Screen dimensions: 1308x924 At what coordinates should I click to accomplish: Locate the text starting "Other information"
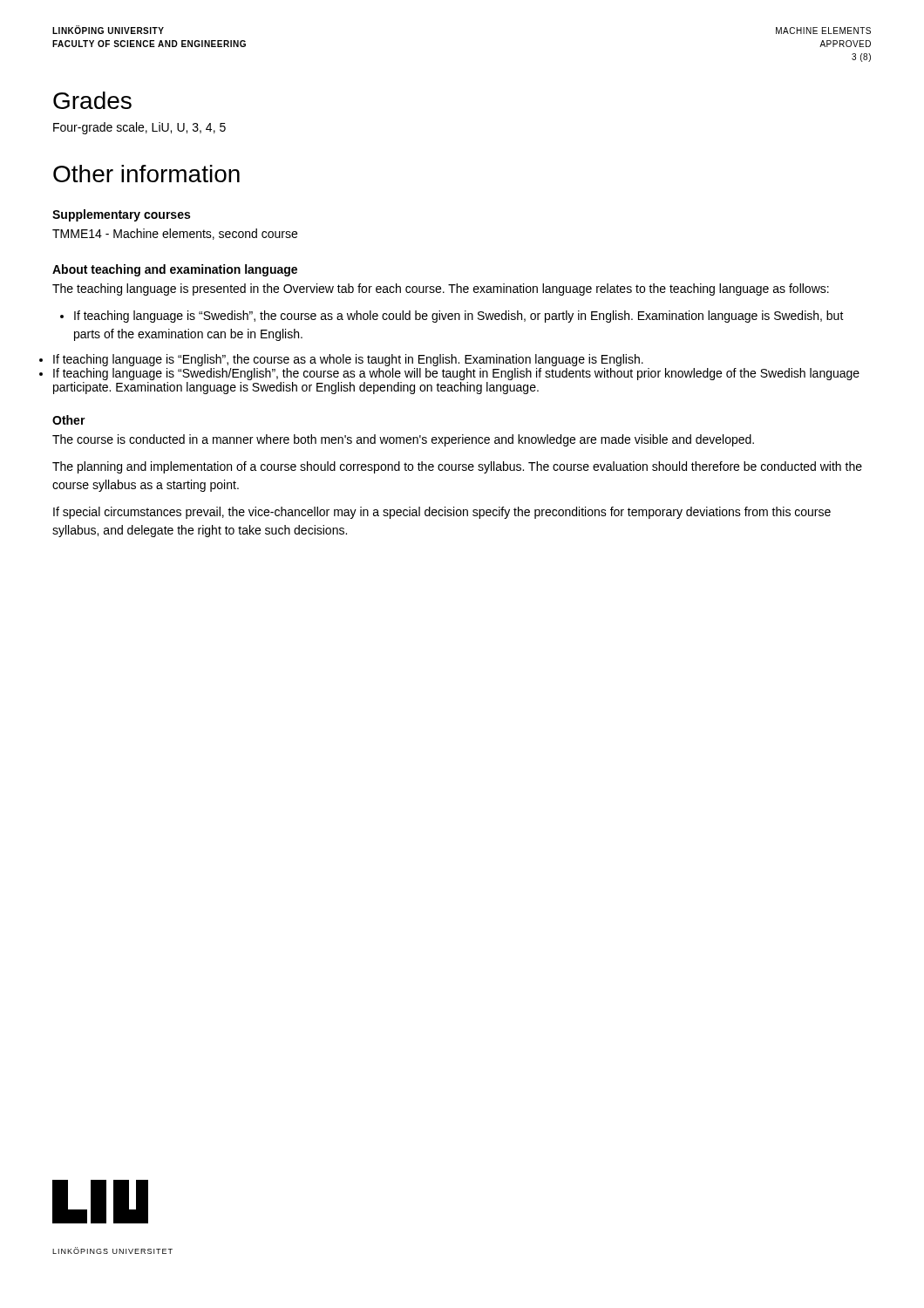click(146, 174)
